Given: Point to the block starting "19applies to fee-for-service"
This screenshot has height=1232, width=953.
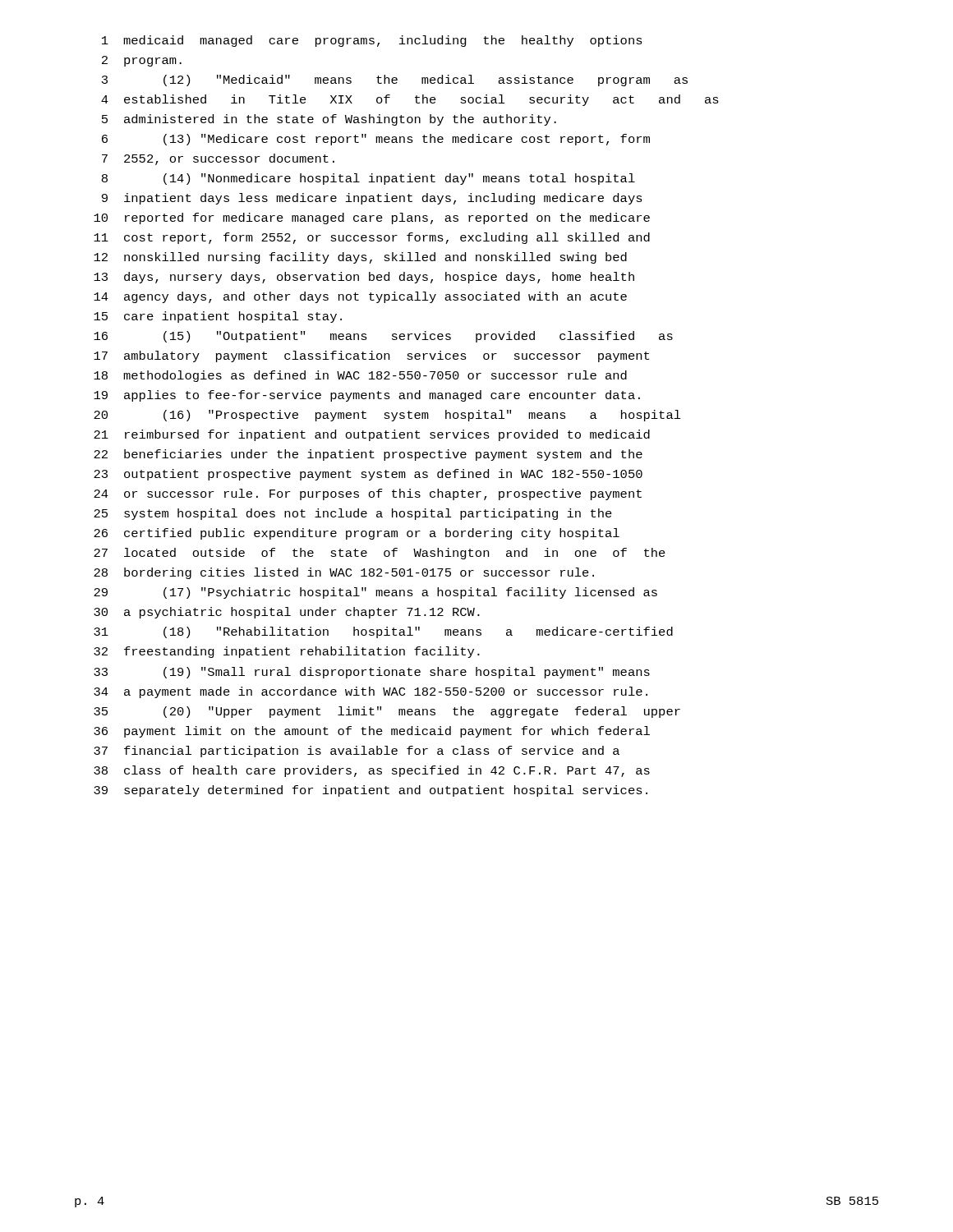Looking at the screenshot, I should tap(476, 396).
